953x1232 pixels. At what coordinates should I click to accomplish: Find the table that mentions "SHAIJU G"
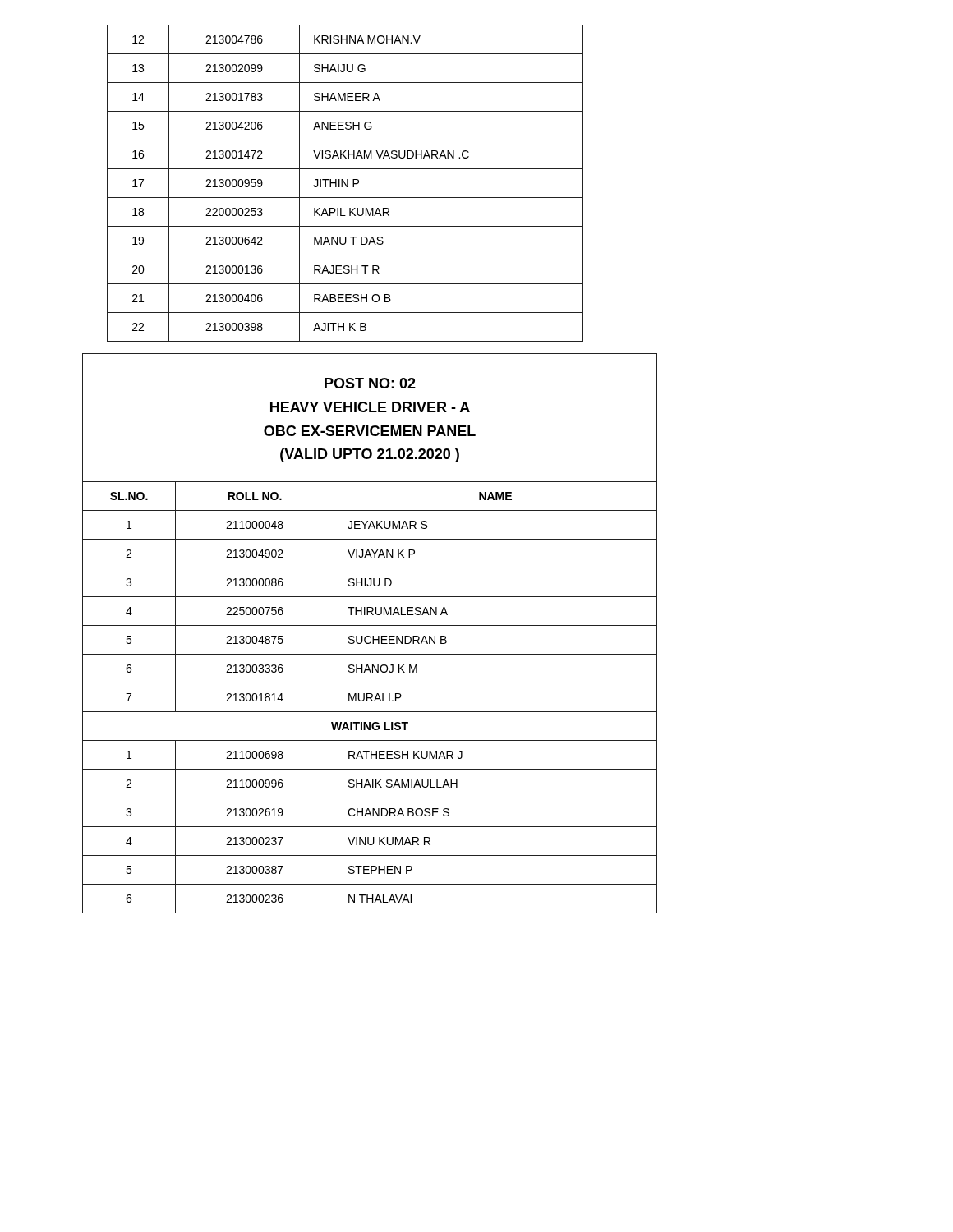345,183
